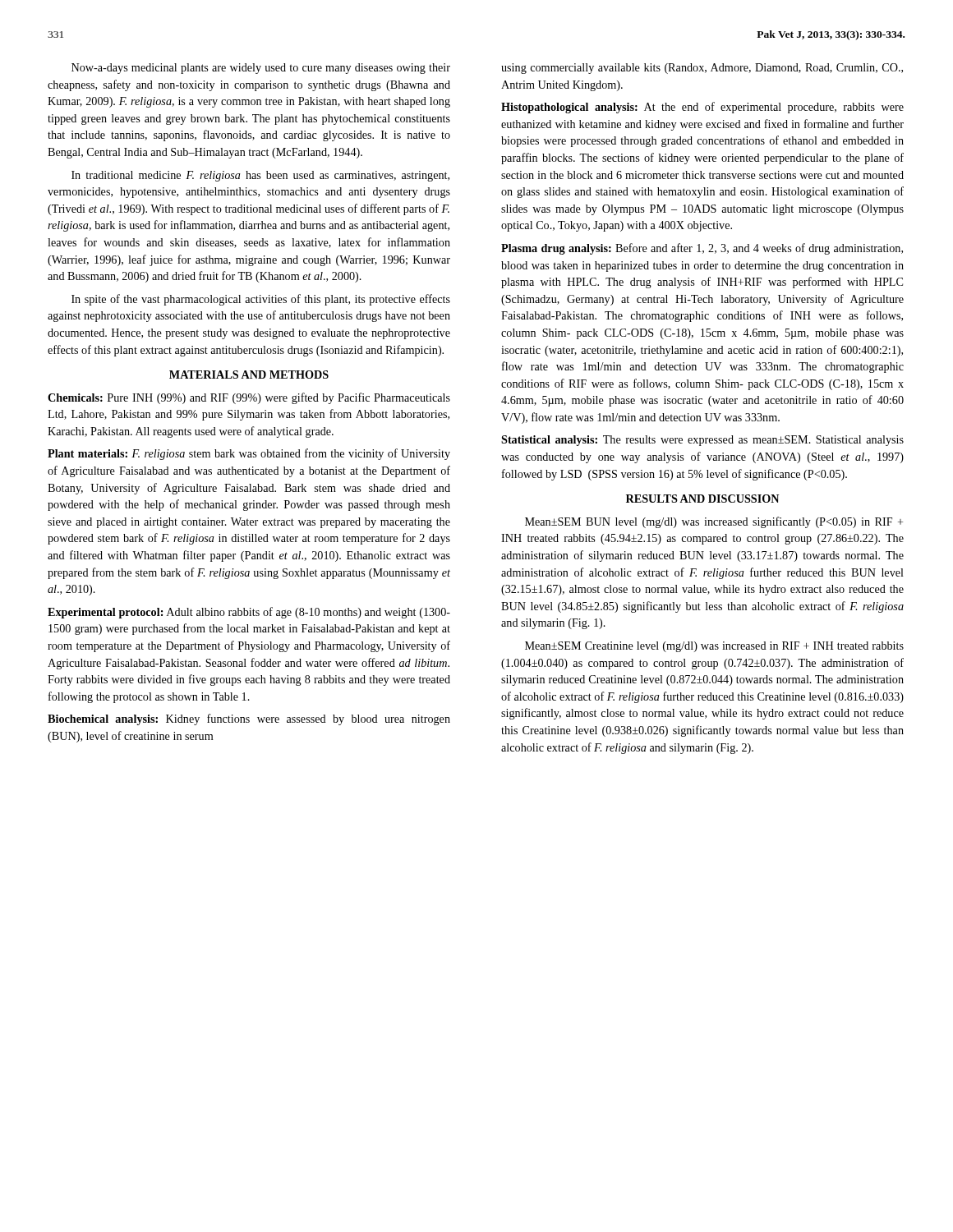Viewport: 953px width, 1232px height.
Task: Select the text block that reads "Mean±SEM Creatinine level (mg/dl)"
Action: (x=702, y=697)
